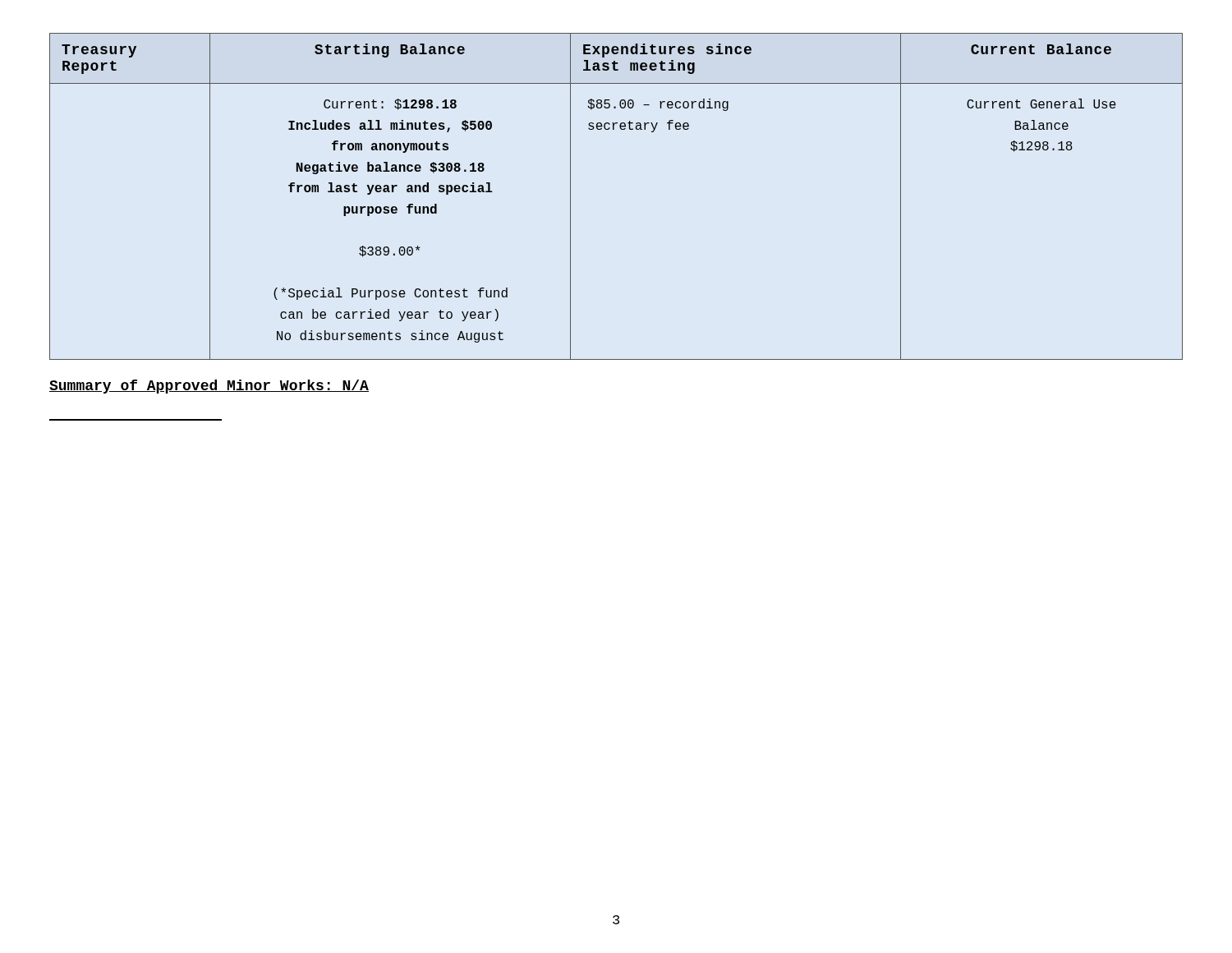This screenshot has width=1232, height=953.
Task: Point to the section header beginning "Summary of Approved Minor"
Action: point(209,386)
